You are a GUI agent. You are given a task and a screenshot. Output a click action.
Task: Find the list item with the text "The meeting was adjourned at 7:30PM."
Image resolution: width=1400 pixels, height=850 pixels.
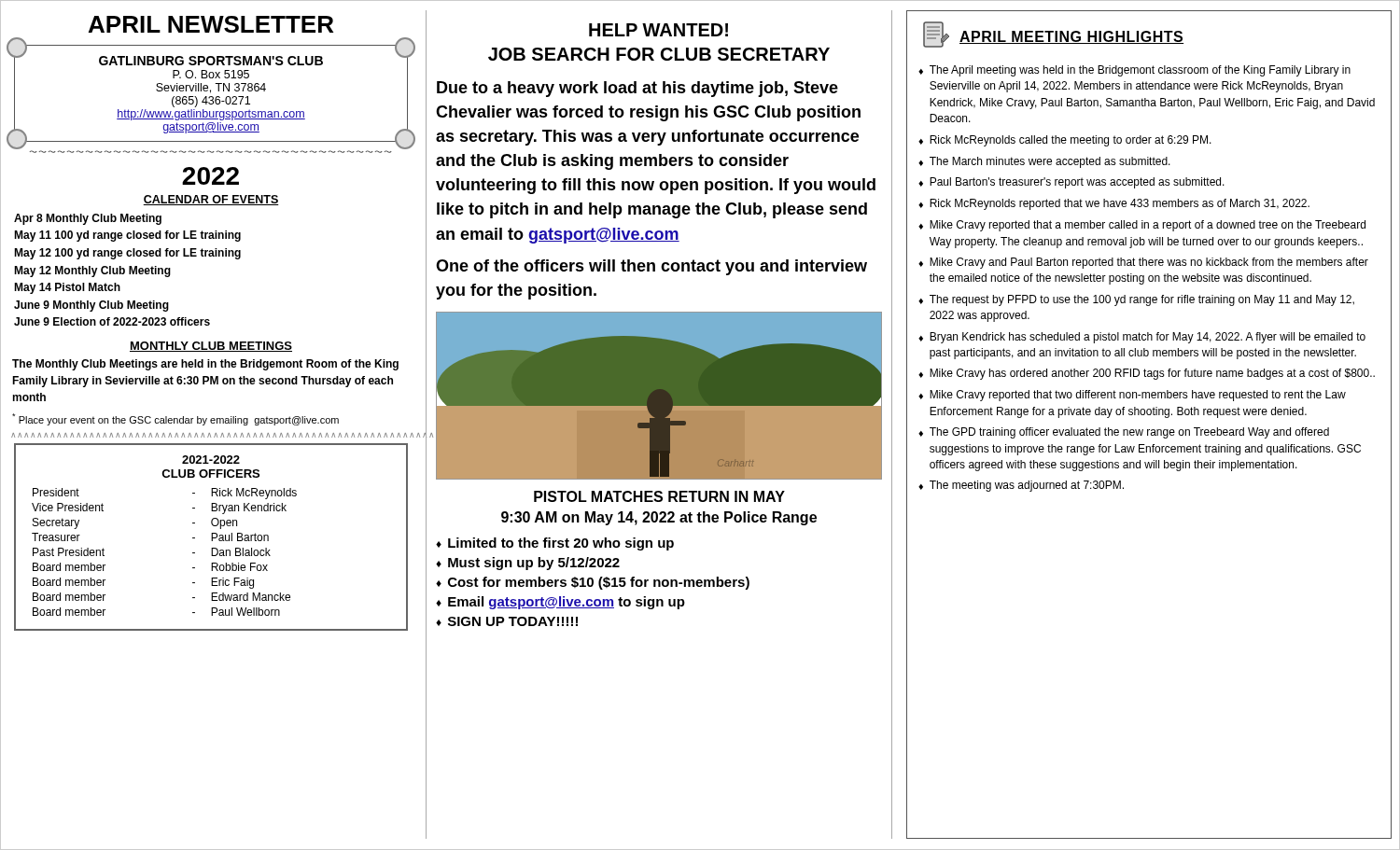click(x=1027, y=485)
